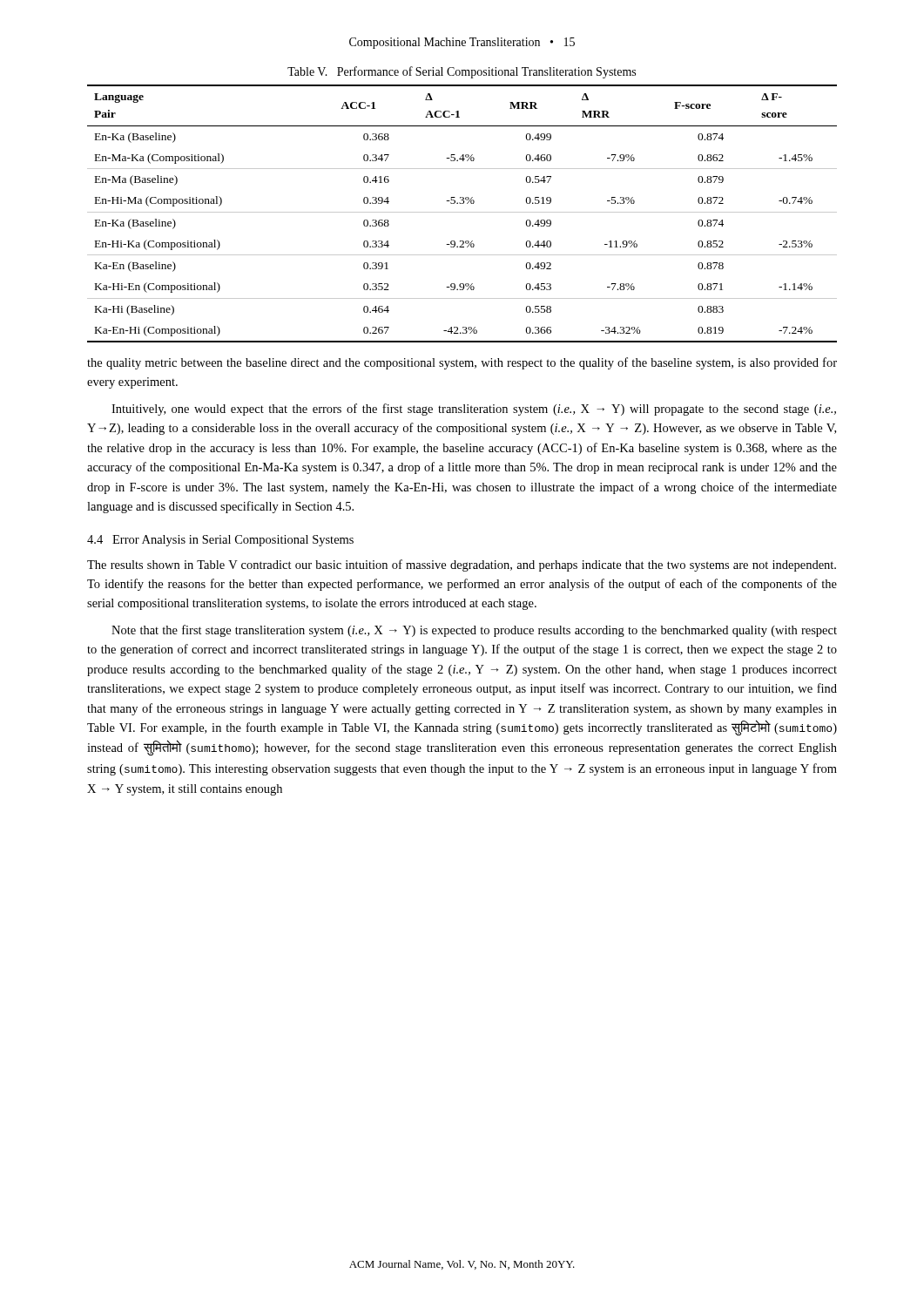Select the text block that reads "Intuitively, one would"

coord(462,458)
